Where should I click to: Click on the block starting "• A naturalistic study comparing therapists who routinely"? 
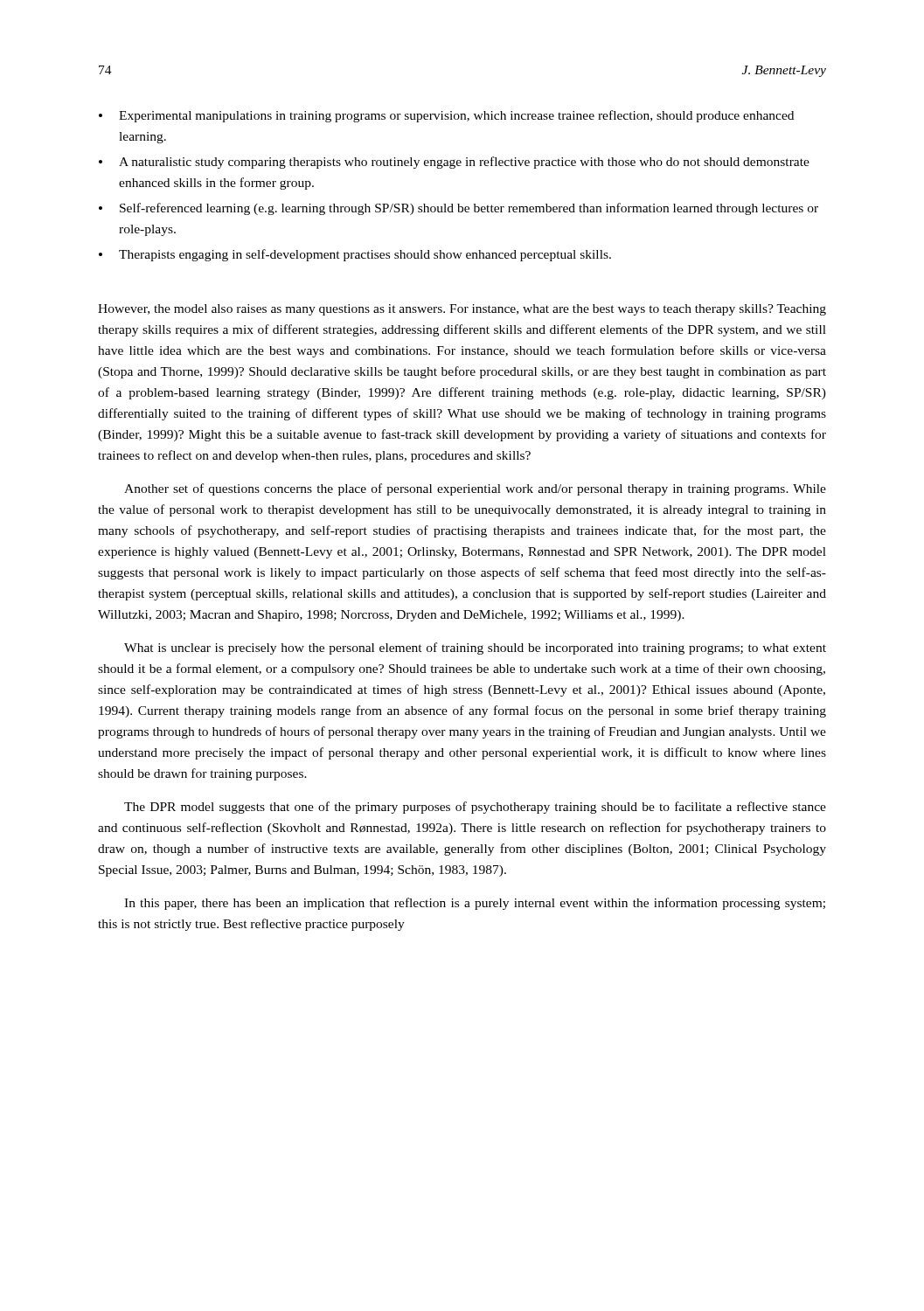[462, 172]
